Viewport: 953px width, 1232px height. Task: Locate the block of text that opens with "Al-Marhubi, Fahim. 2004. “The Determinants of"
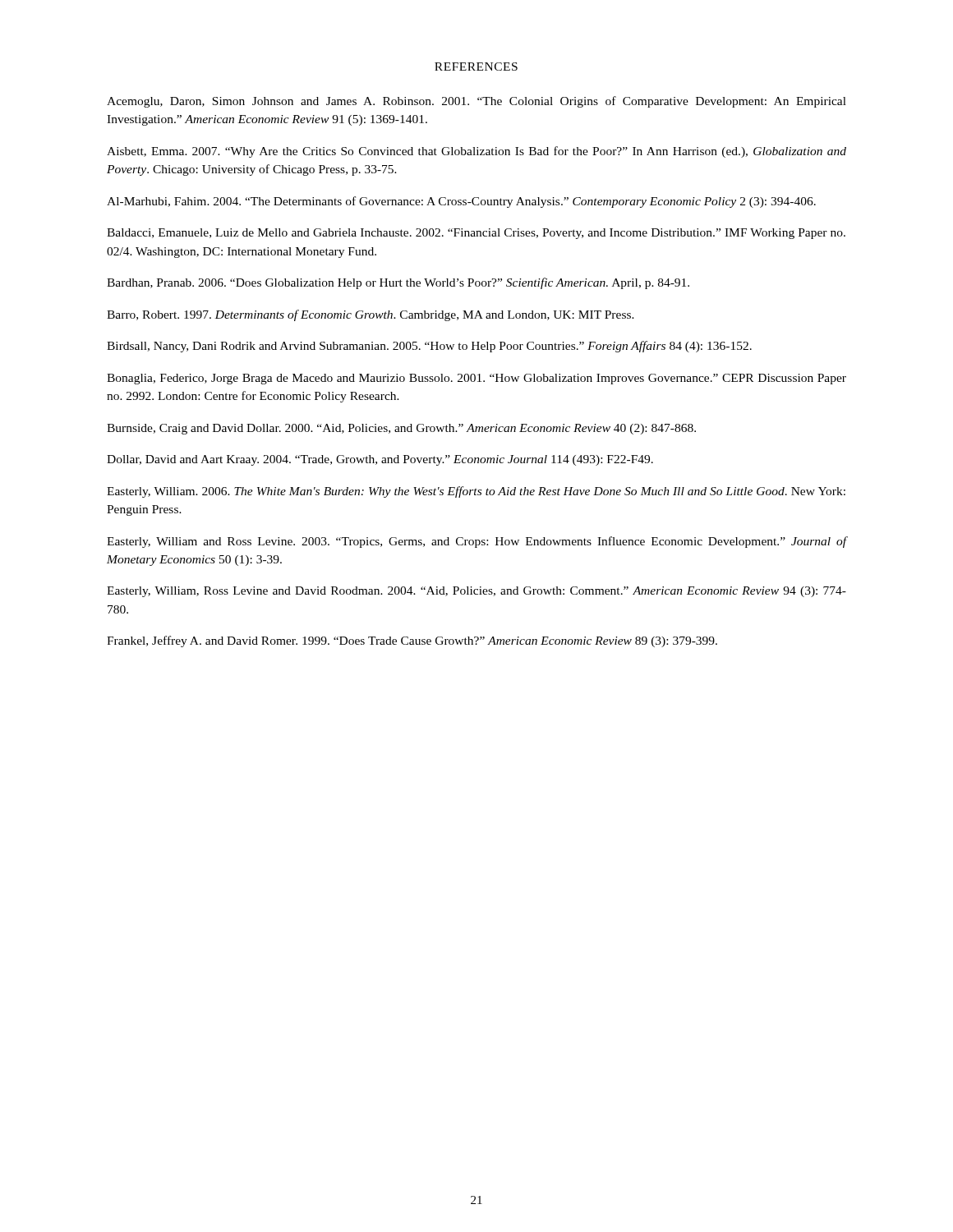click(x=462, y=201)
